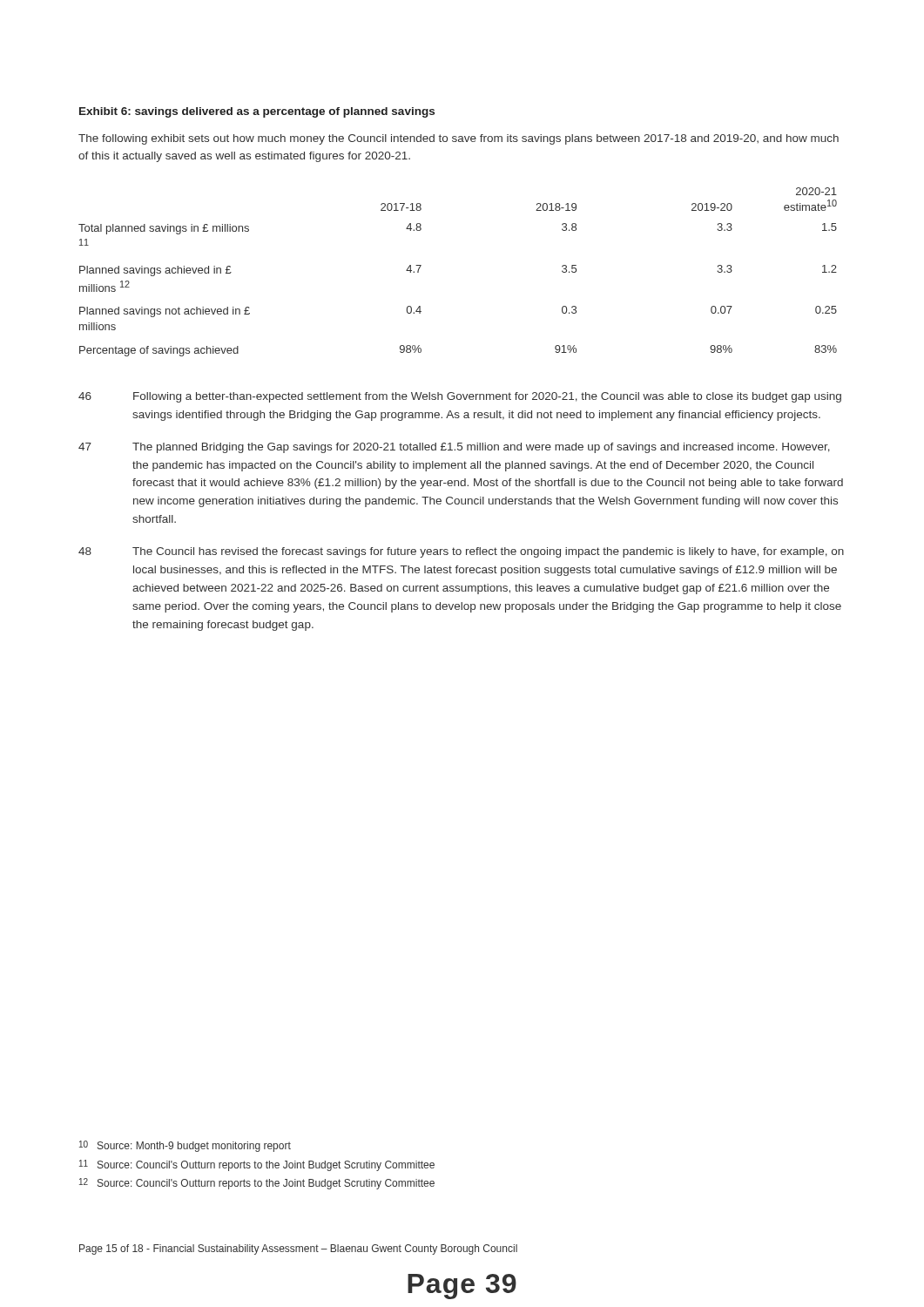Click on the table containing "Planned savings not"
924x1307 pixels.
pos(462,271)
